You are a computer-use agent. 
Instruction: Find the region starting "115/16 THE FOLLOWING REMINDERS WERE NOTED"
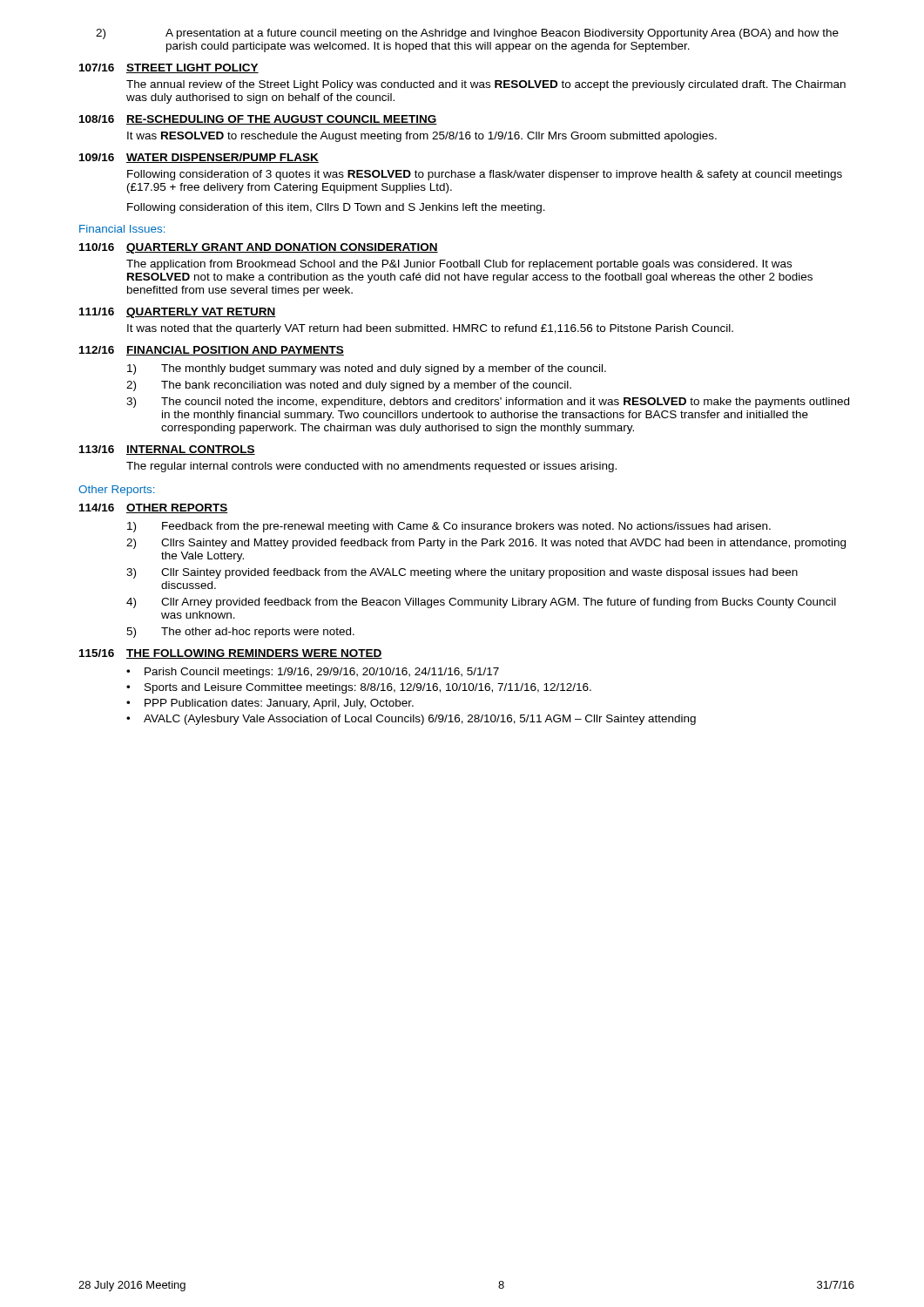click(230, 653)
